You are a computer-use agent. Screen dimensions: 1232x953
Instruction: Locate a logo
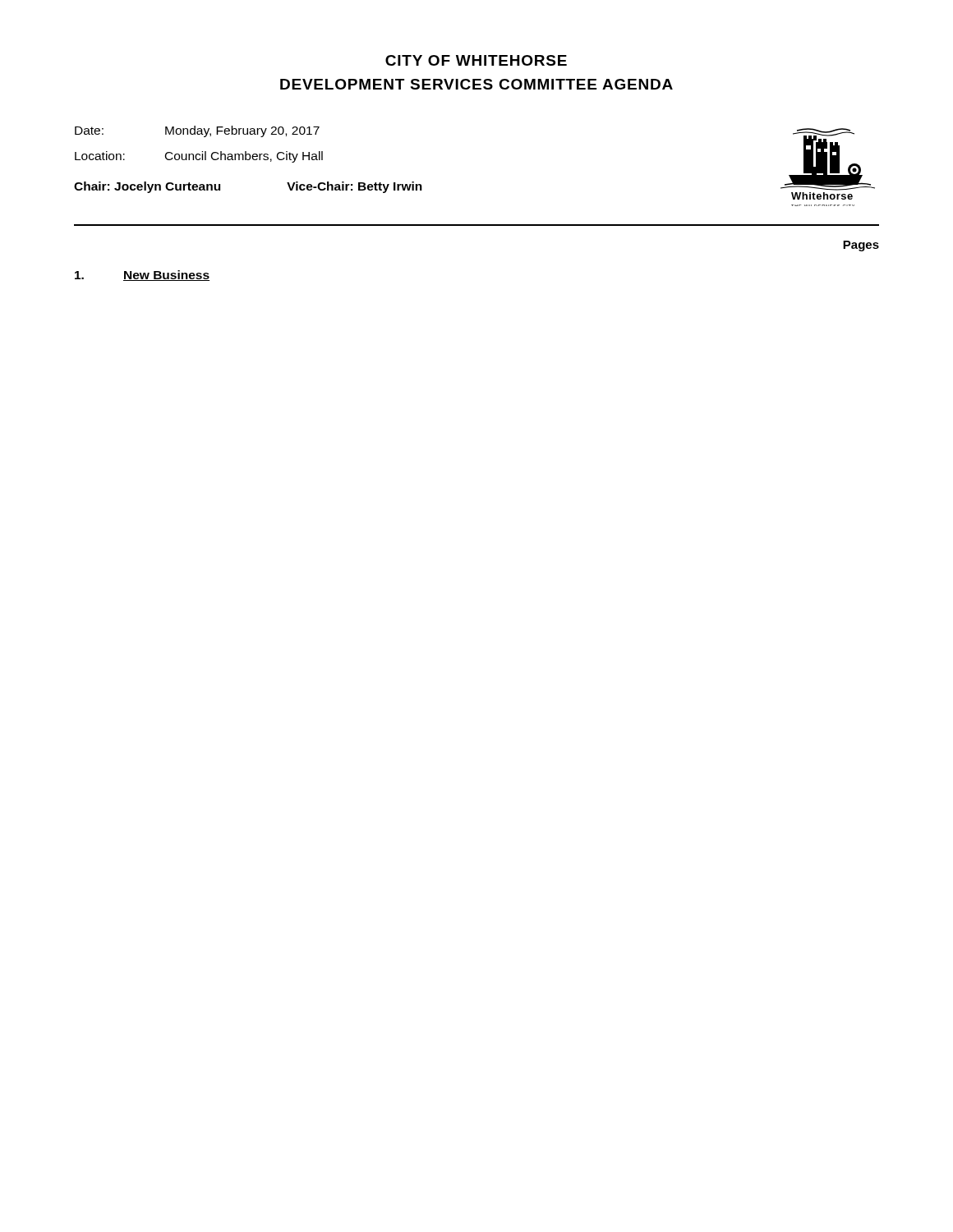click(x=826, y=163)
